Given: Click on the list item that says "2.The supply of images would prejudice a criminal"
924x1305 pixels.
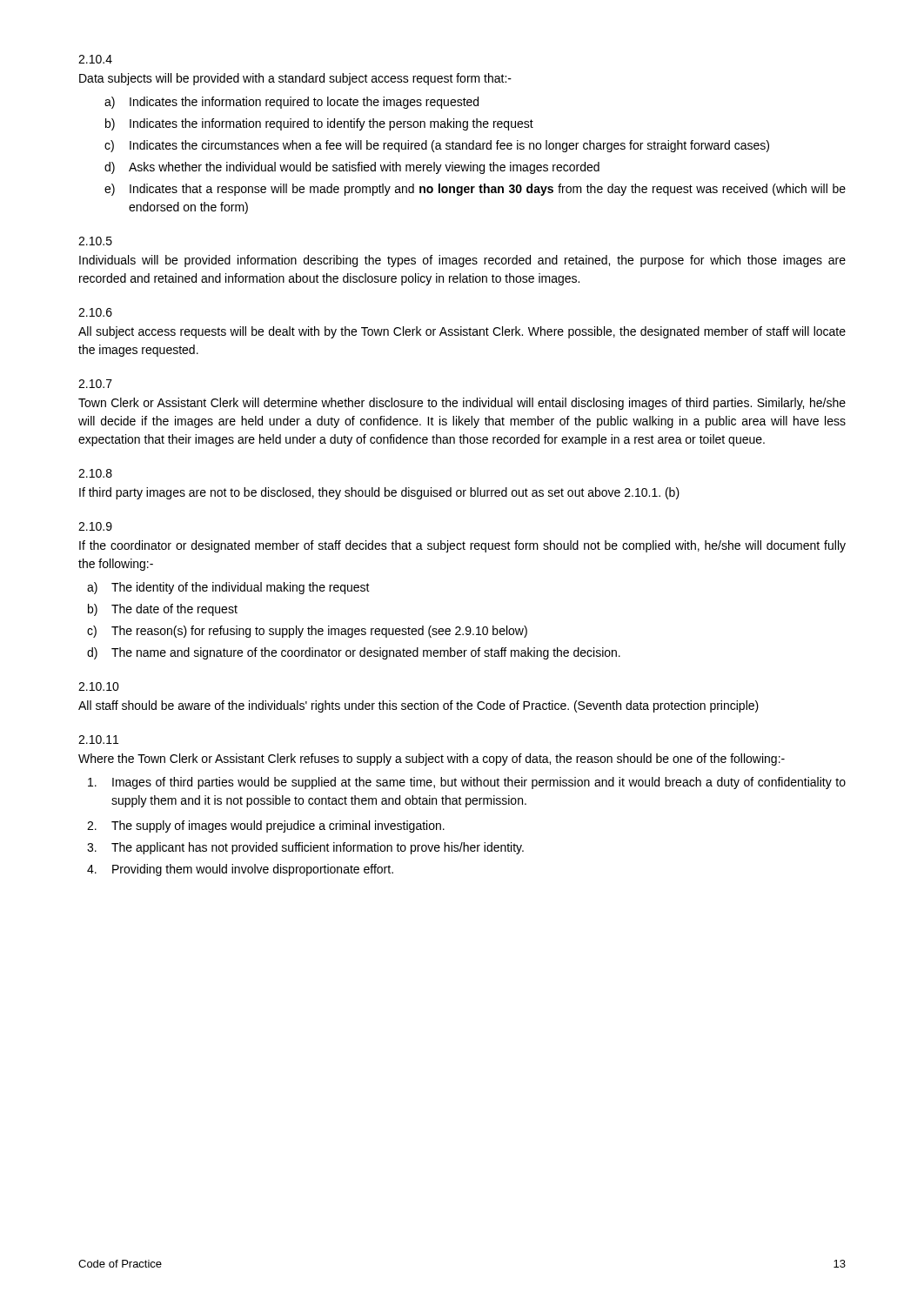Looking at the screenshot, I should tap(266, 826).
